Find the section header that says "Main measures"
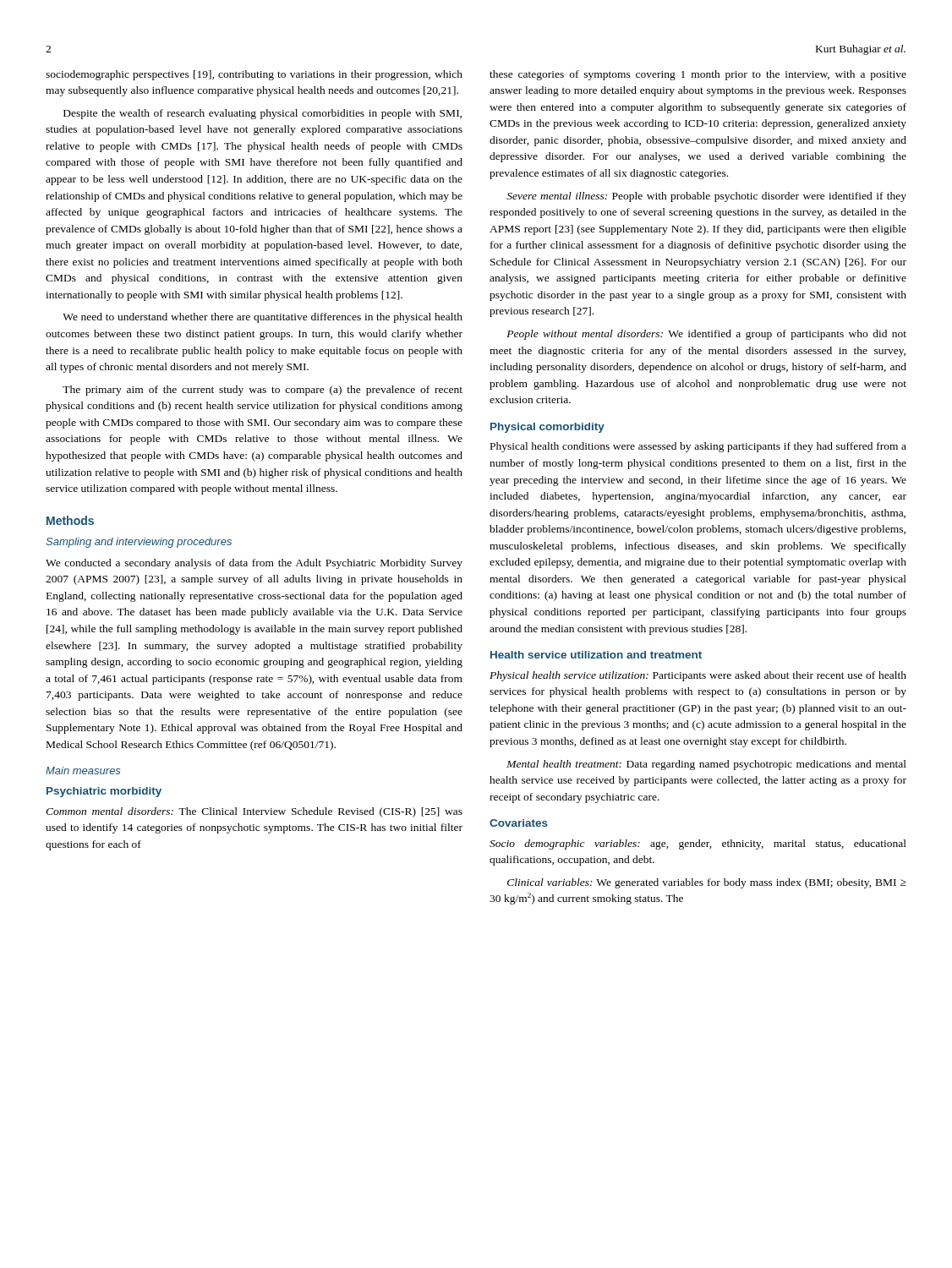 (83, 770)
